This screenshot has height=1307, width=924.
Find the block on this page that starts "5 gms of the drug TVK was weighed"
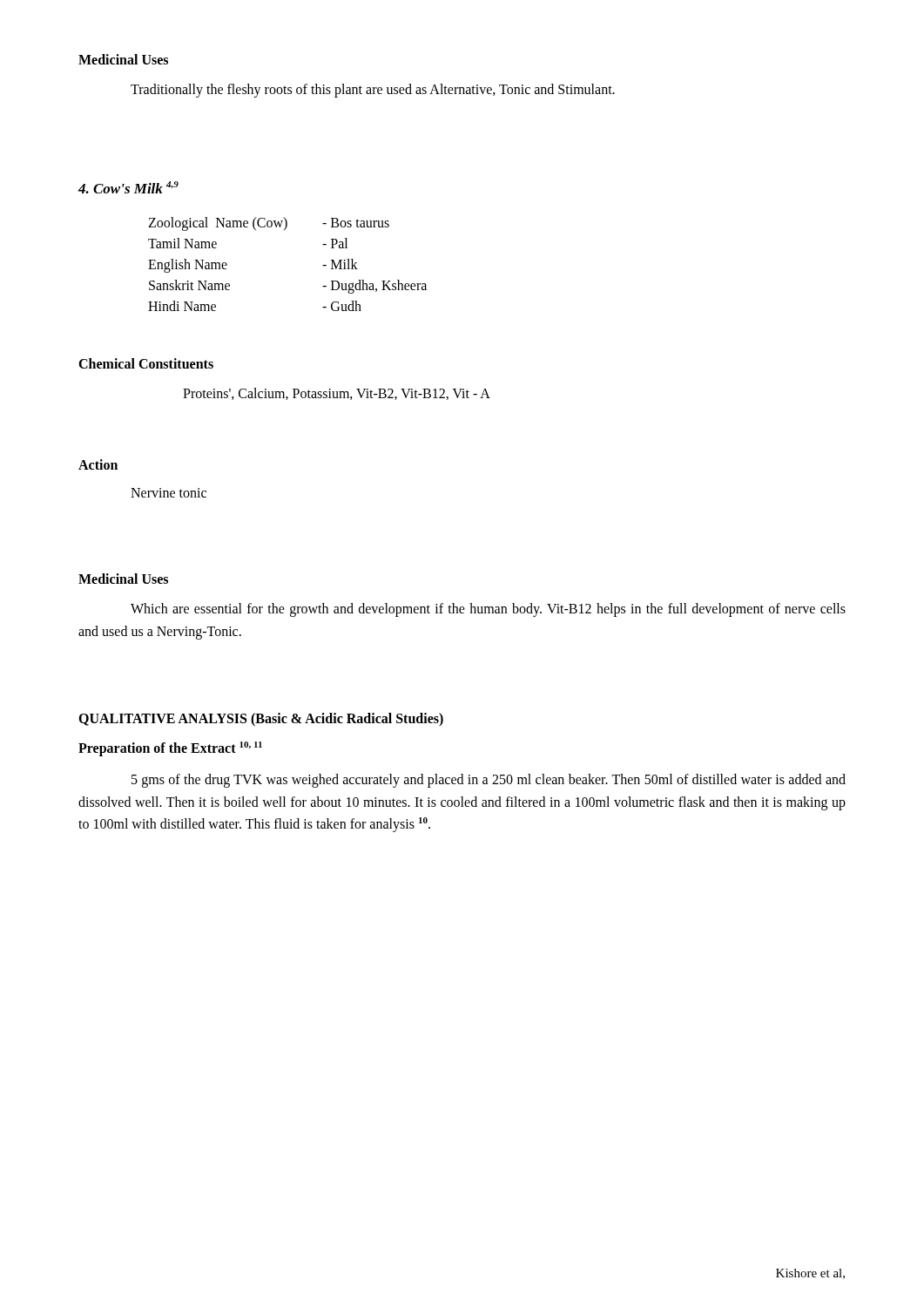click(x=462, y=802)
